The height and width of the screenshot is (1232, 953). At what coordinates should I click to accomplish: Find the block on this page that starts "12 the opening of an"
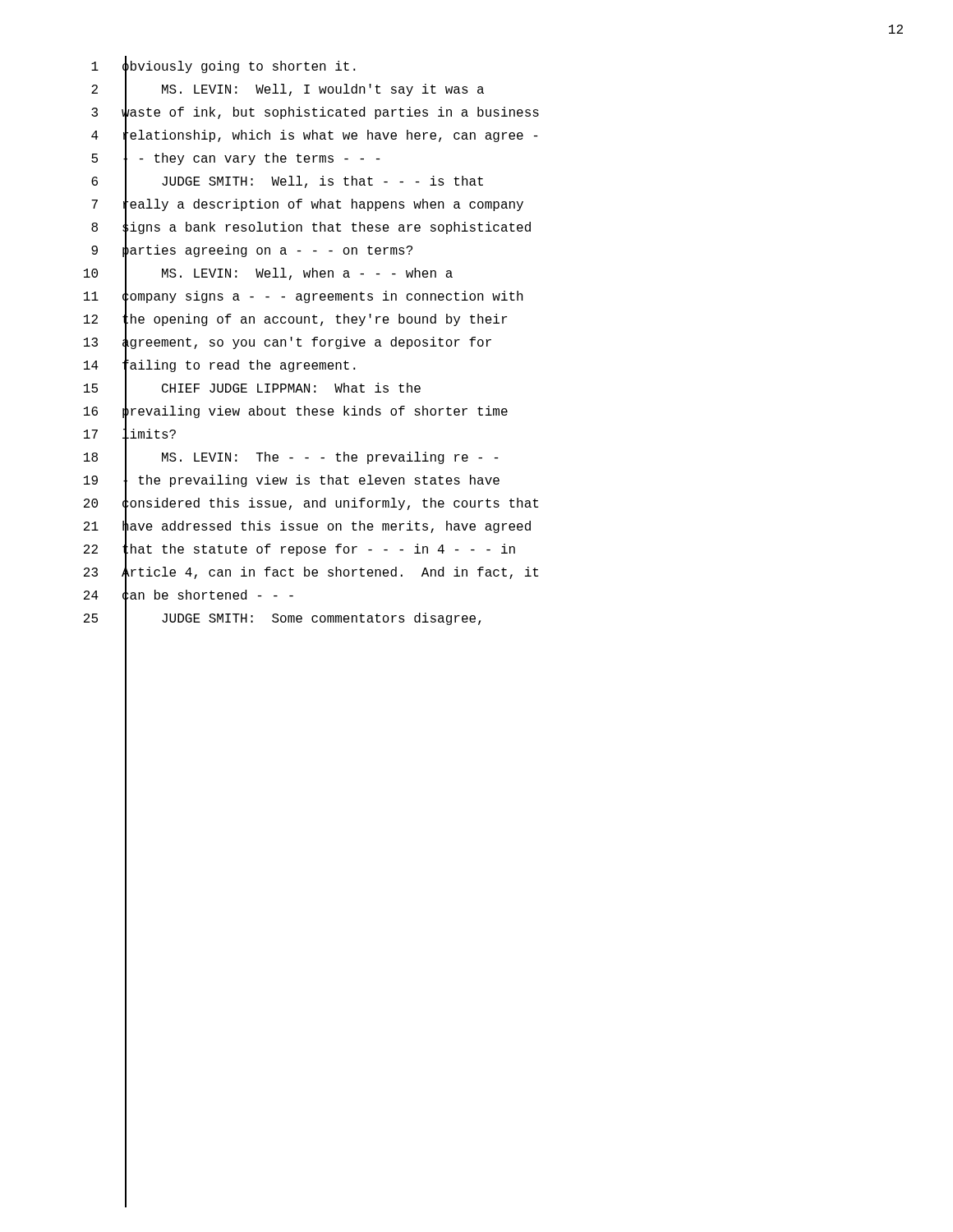pos(476,321)
